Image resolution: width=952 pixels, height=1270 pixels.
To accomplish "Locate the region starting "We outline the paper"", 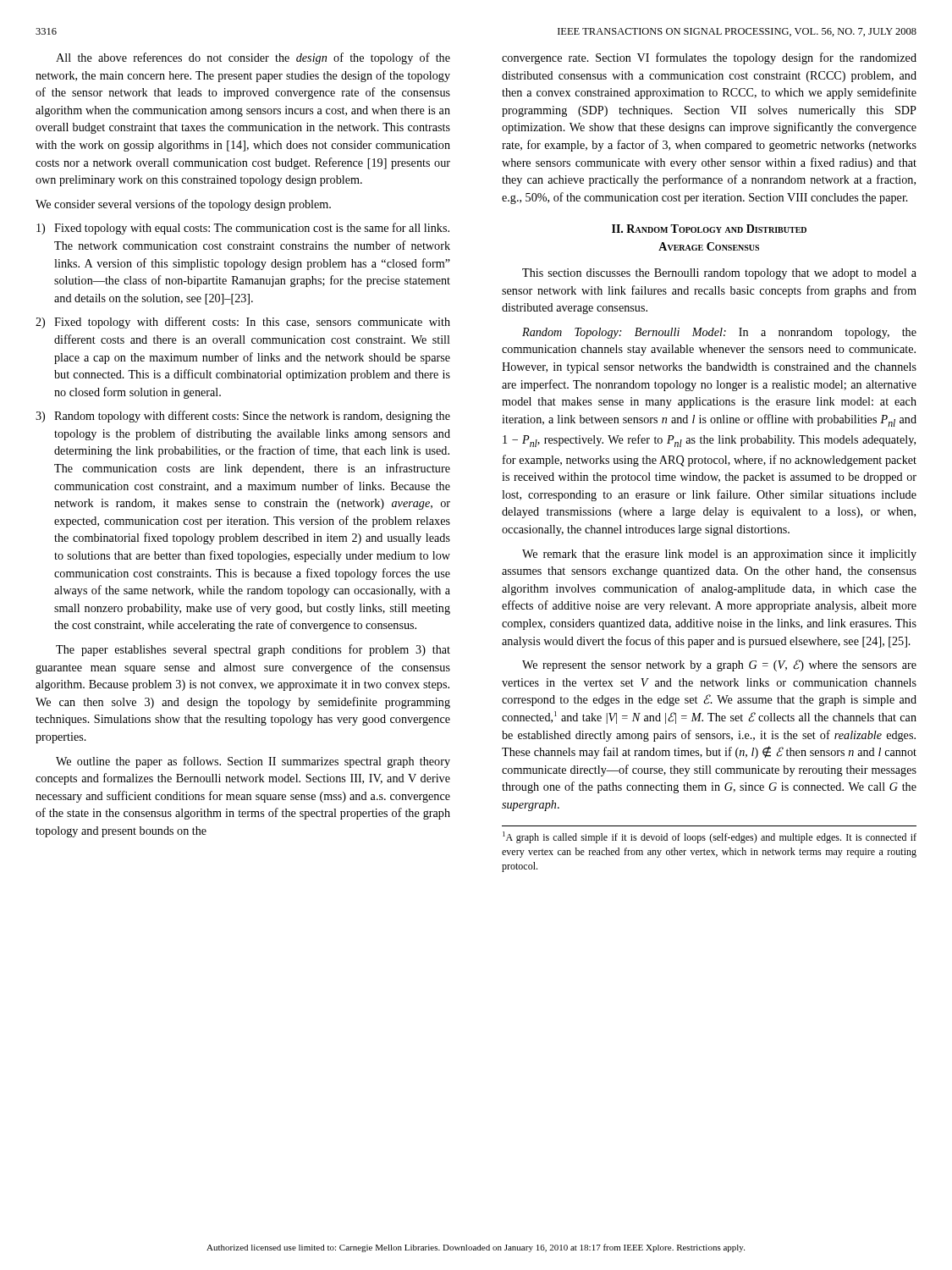I will (243, 796).
